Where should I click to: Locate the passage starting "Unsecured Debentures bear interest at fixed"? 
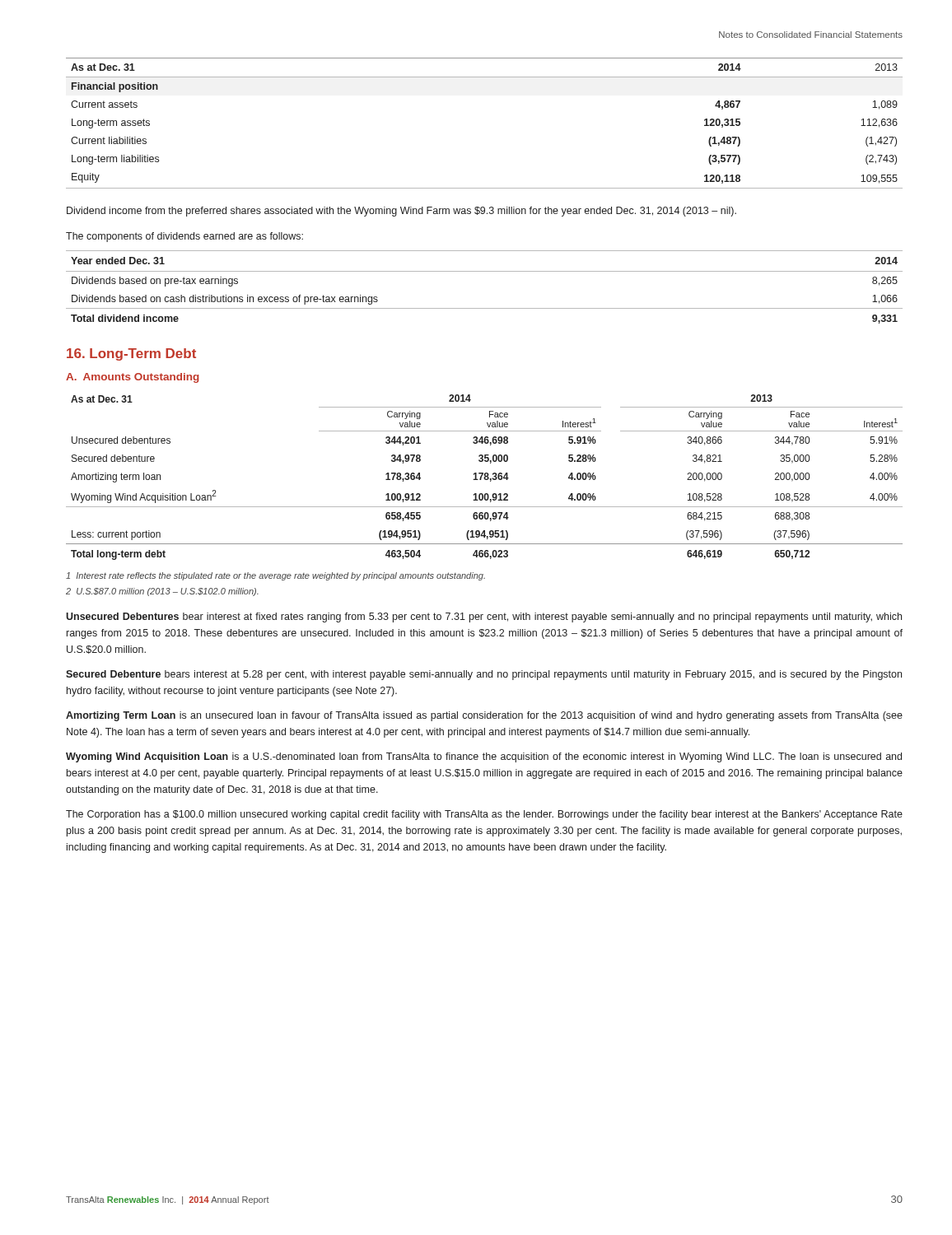tap(484, 633)
